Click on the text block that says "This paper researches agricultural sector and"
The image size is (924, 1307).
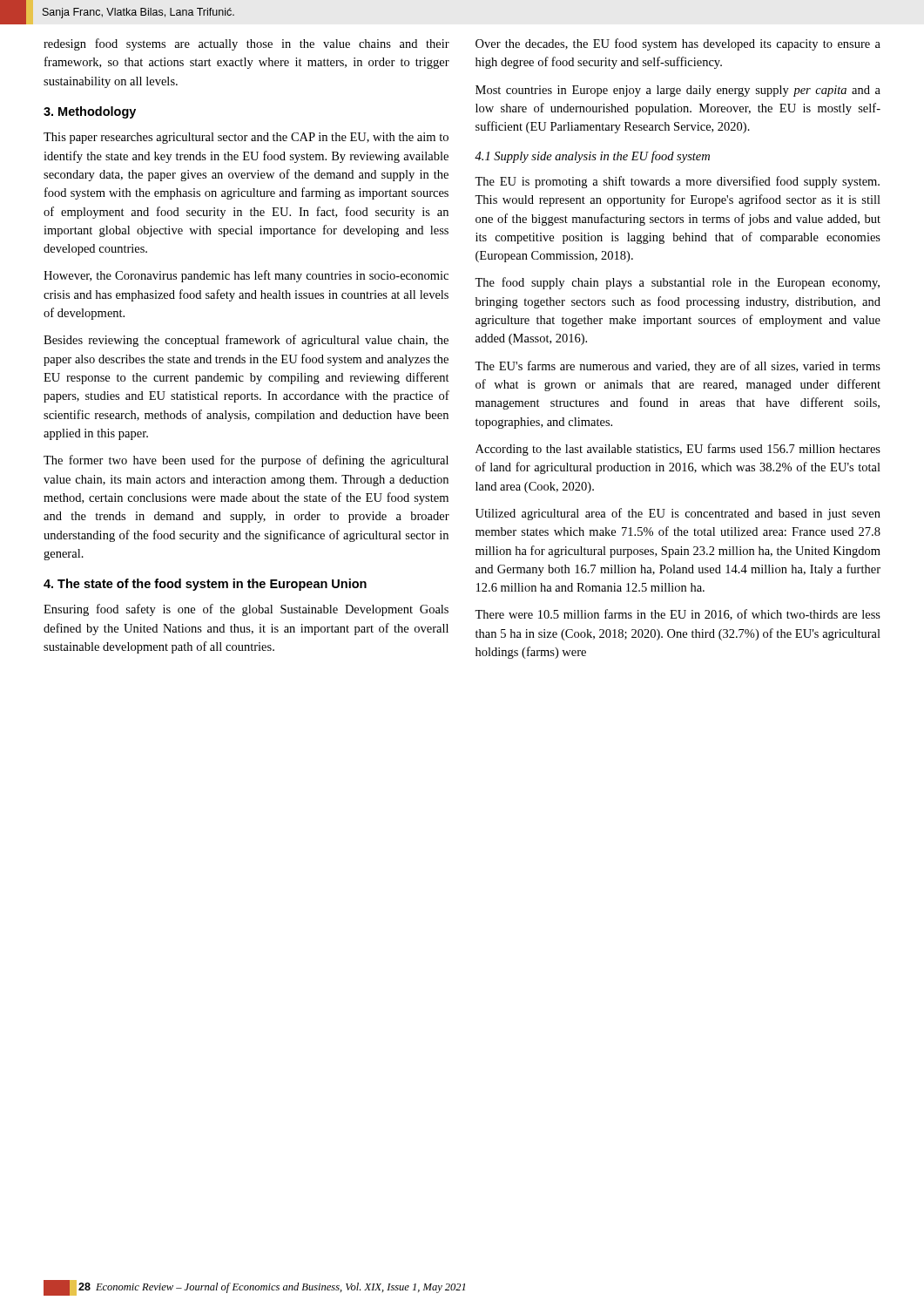246,346
